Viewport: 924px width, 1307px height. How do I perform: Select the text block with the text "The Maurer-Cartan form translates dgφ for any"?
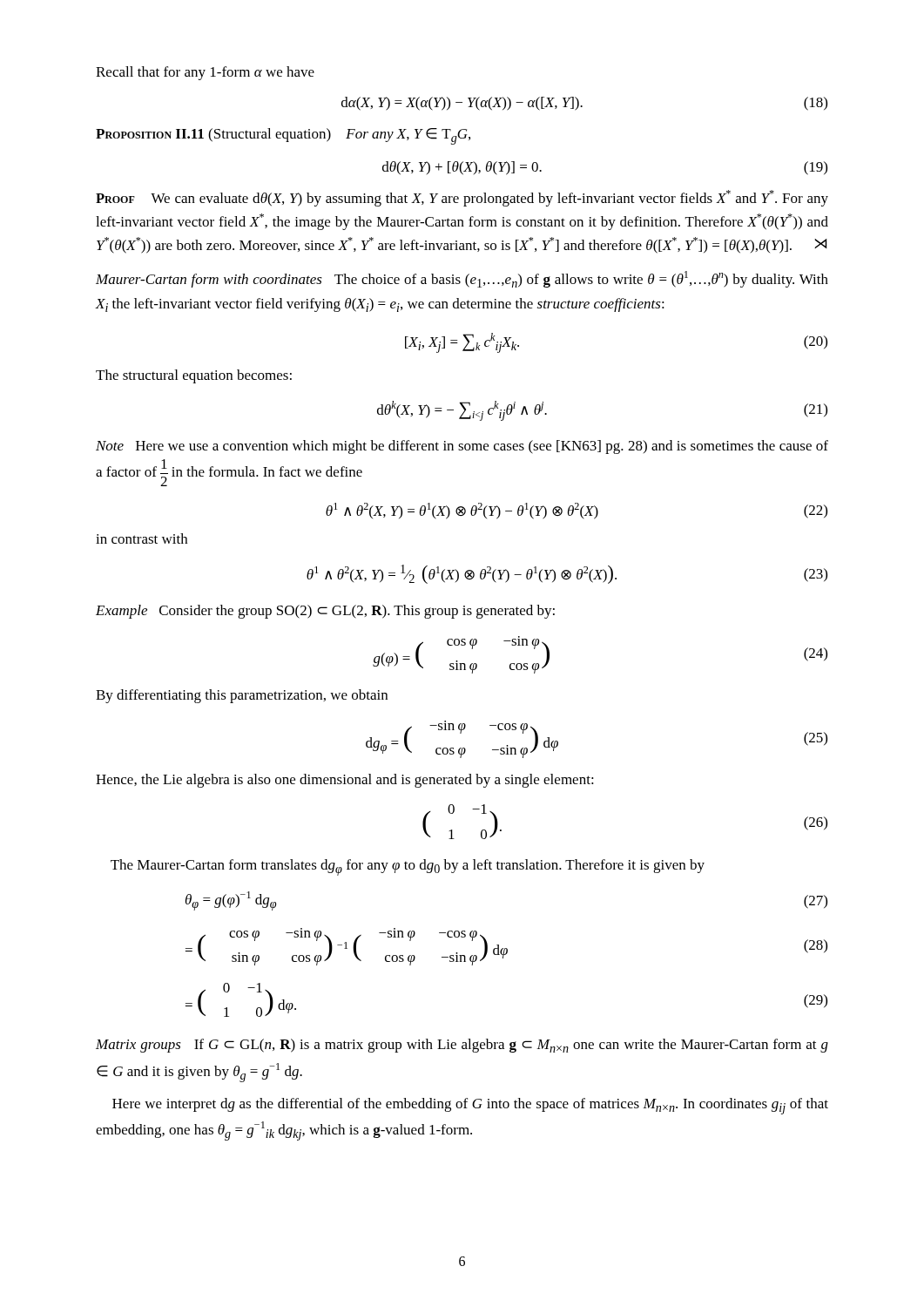tap(400, 866)
